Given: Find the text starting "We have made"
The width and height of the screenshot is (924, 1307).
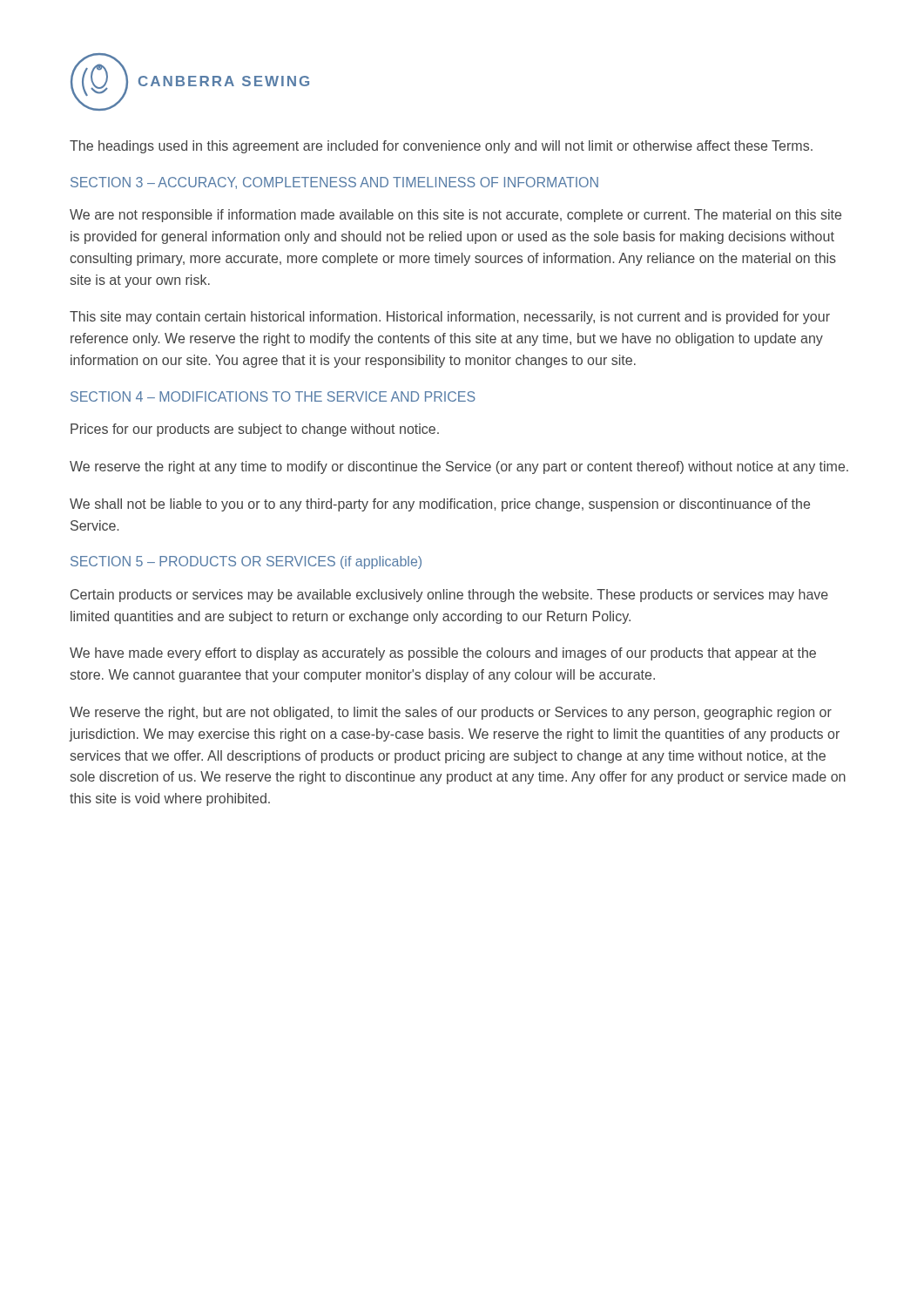Looking at the screenshot, I should click(443, 664).
